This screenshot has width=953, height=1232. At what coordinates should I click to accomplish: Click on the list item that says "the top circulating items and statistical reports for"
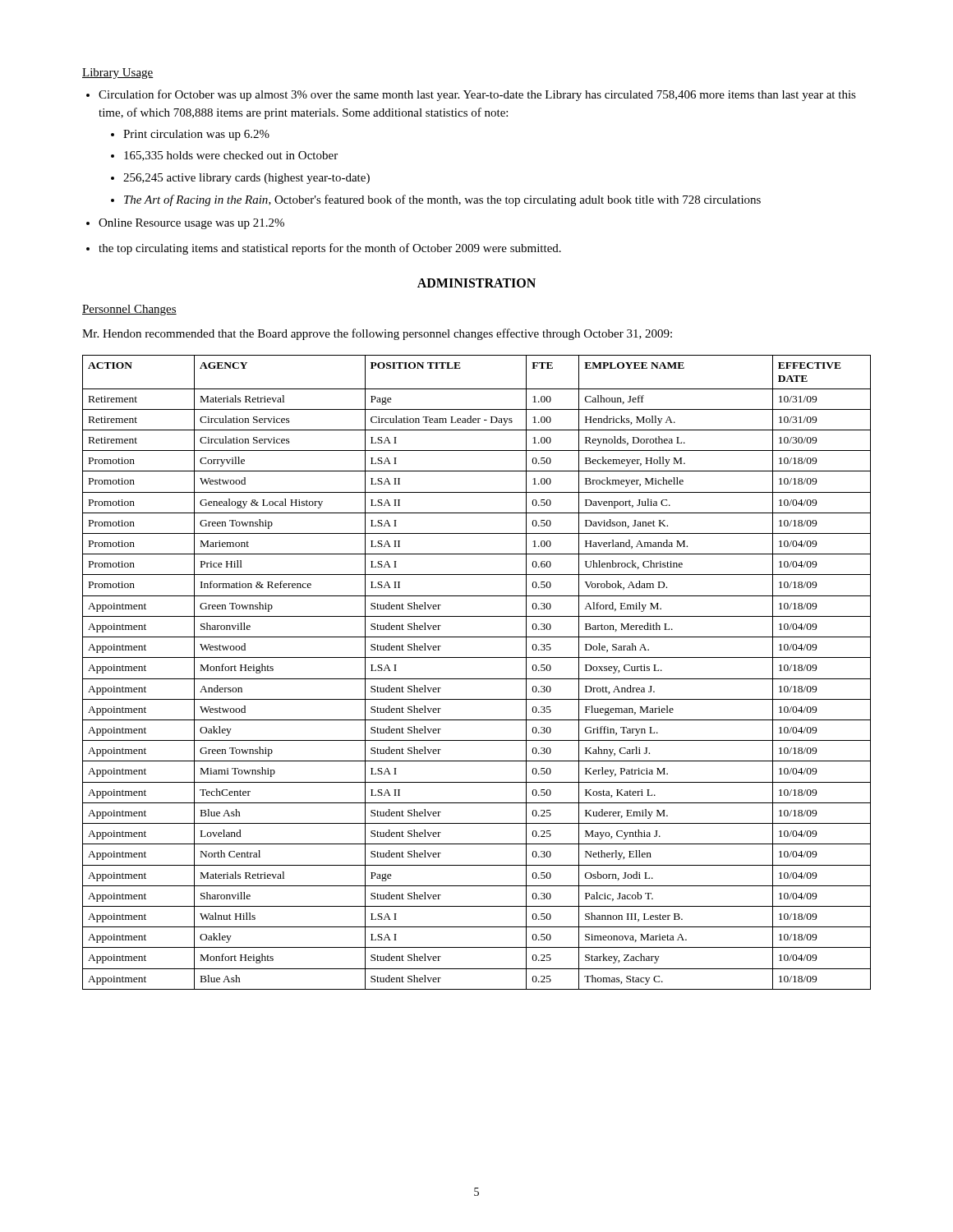pyautogui.click(x=485, y=249)
